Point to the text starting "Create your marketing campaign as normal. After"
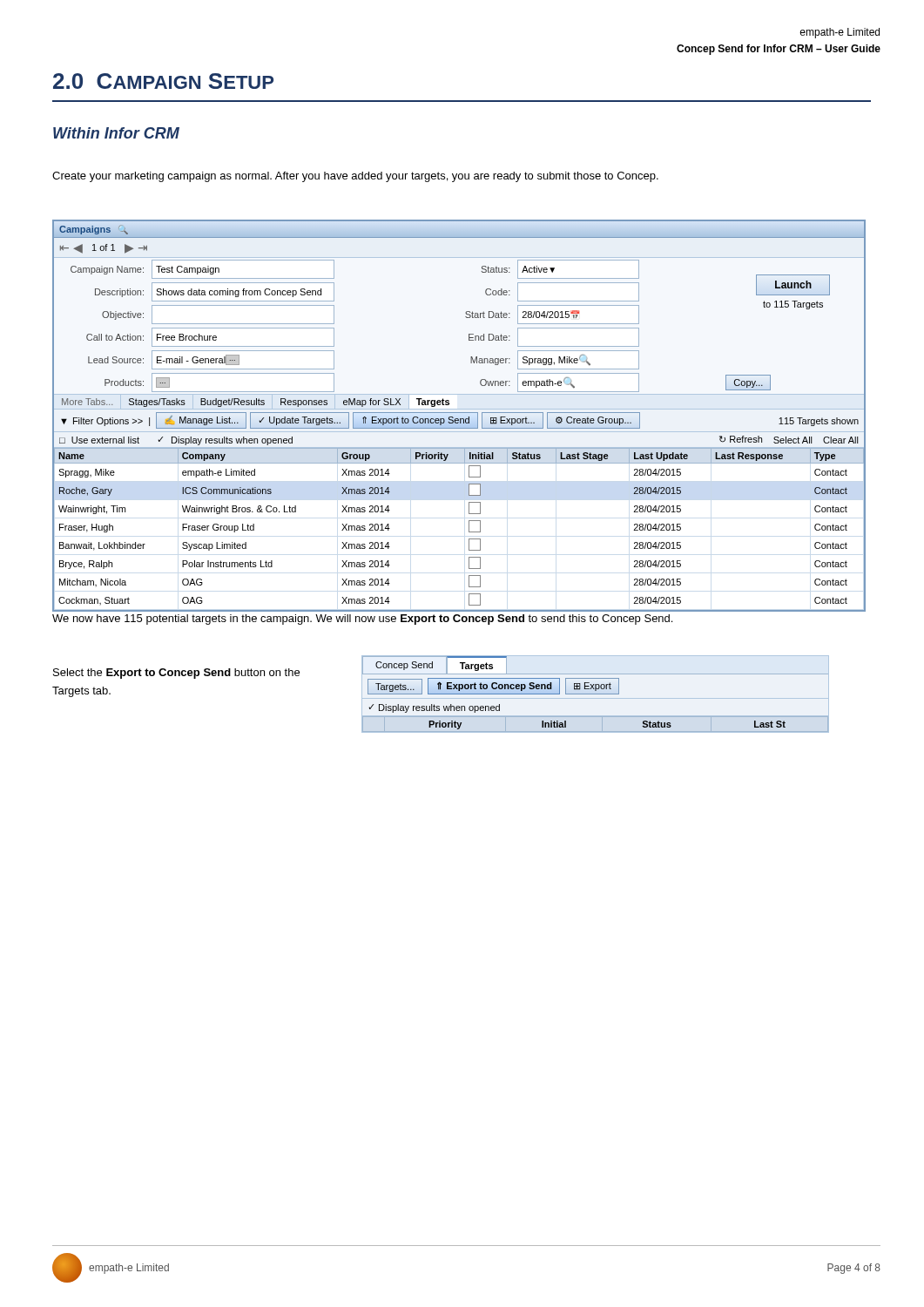The width and height of the screenshot is (924, 1307). [x=356, y=176]
